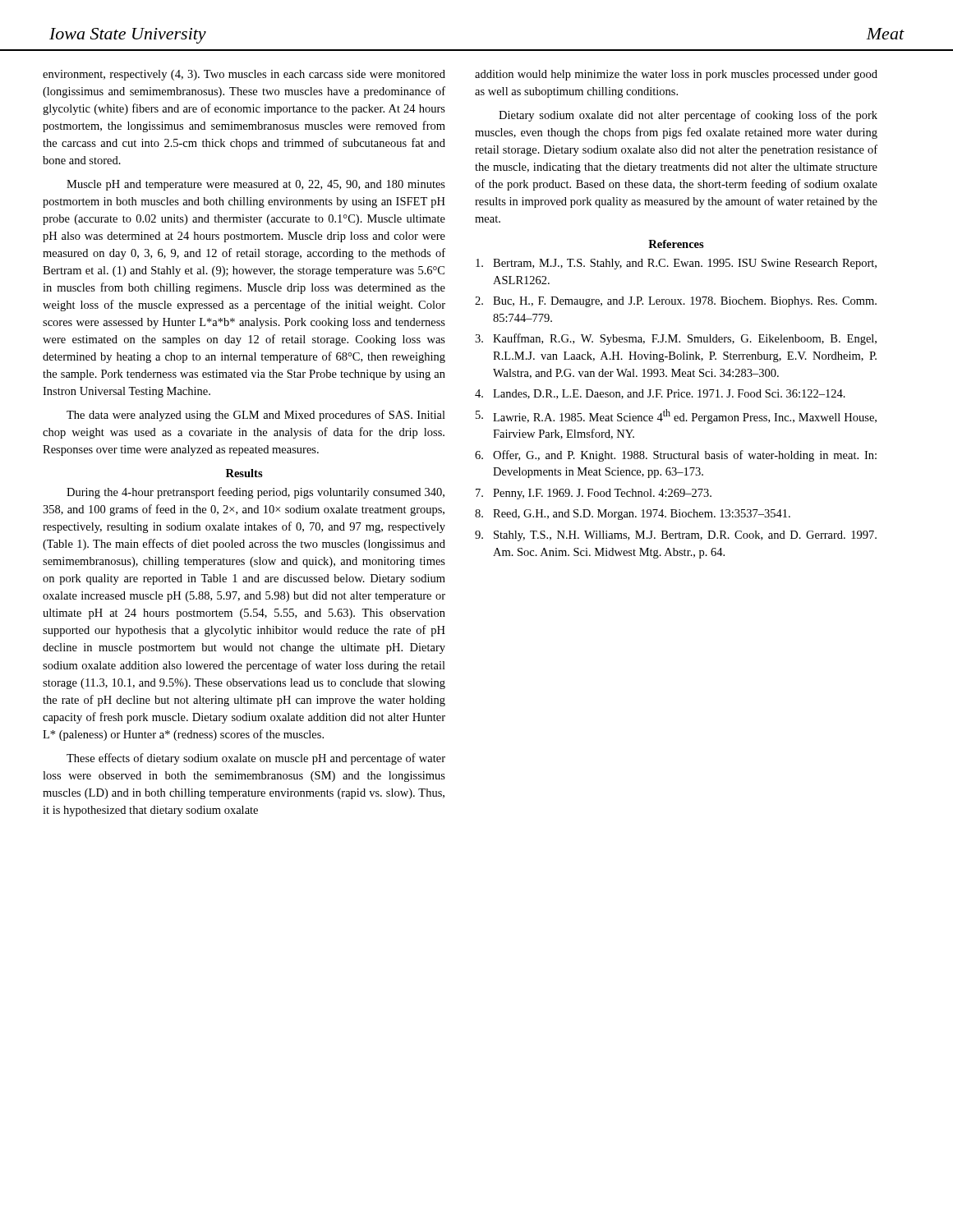Image resolution: width=953 pixels, height=1232 pixels.
Task: Click on the text block starting "environment, respectively (4, 3)."
Action: pyautogui.click(x=244, y=117)
